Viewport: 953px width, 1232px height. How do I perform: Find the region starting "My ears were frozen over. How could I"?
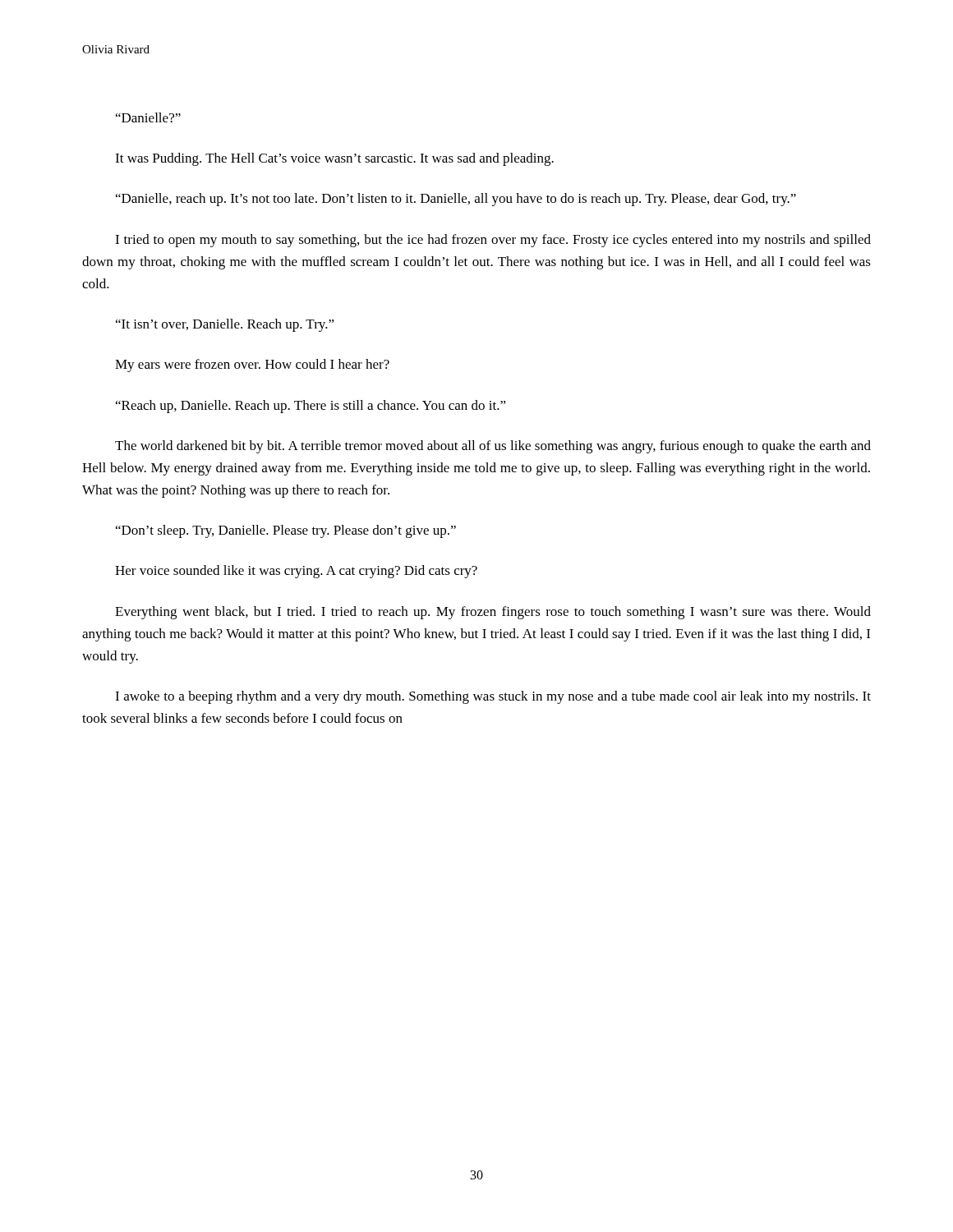point(252,364)
